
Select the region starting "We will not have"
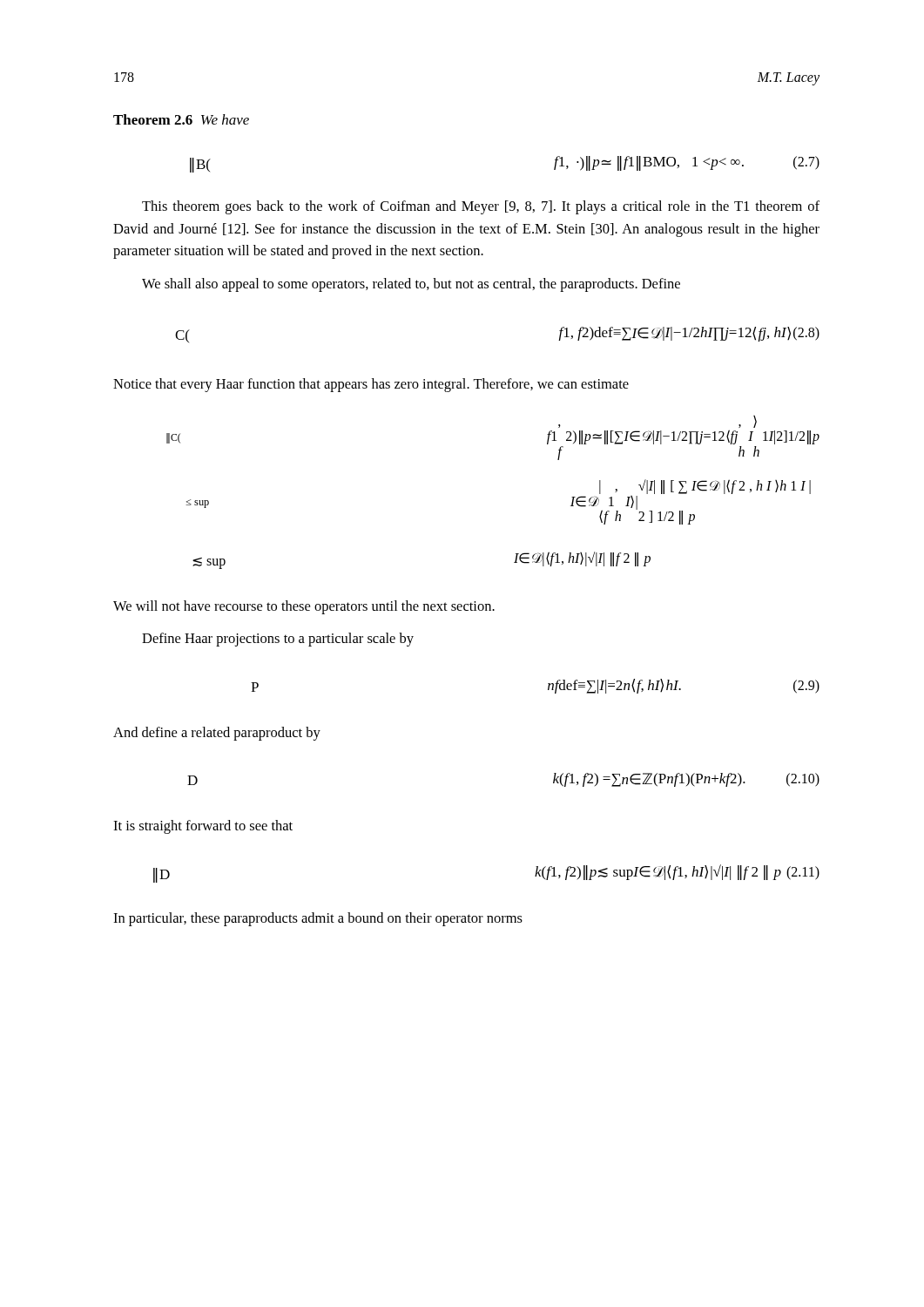click(x=304, y=606)
